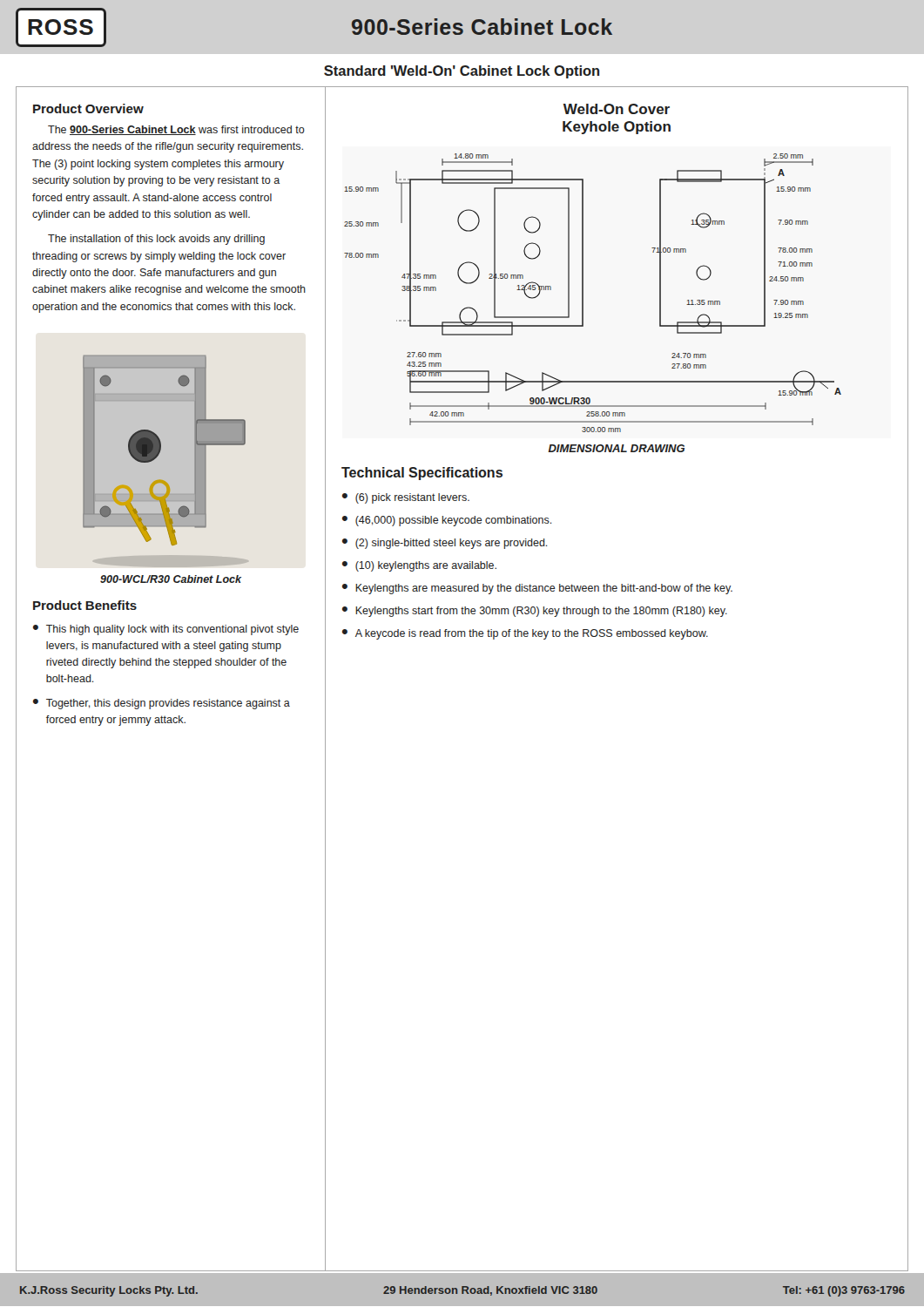Click on the photo
The height and width of the screenshot is (1307, 924).
[171, 451]
